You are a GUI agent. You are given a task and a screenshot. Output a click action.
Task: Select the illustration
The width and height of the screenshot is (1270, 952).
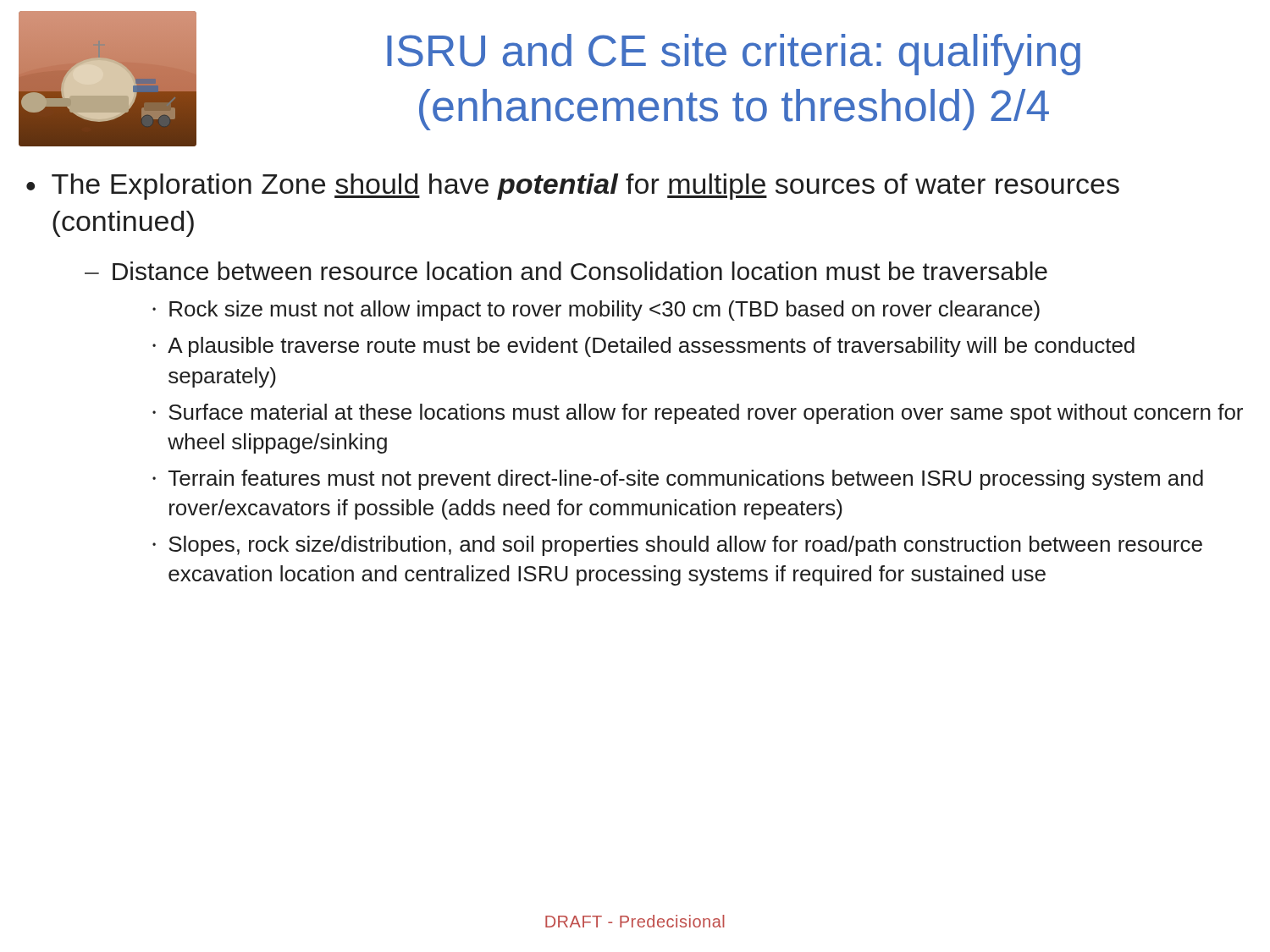tap(108, 78)
